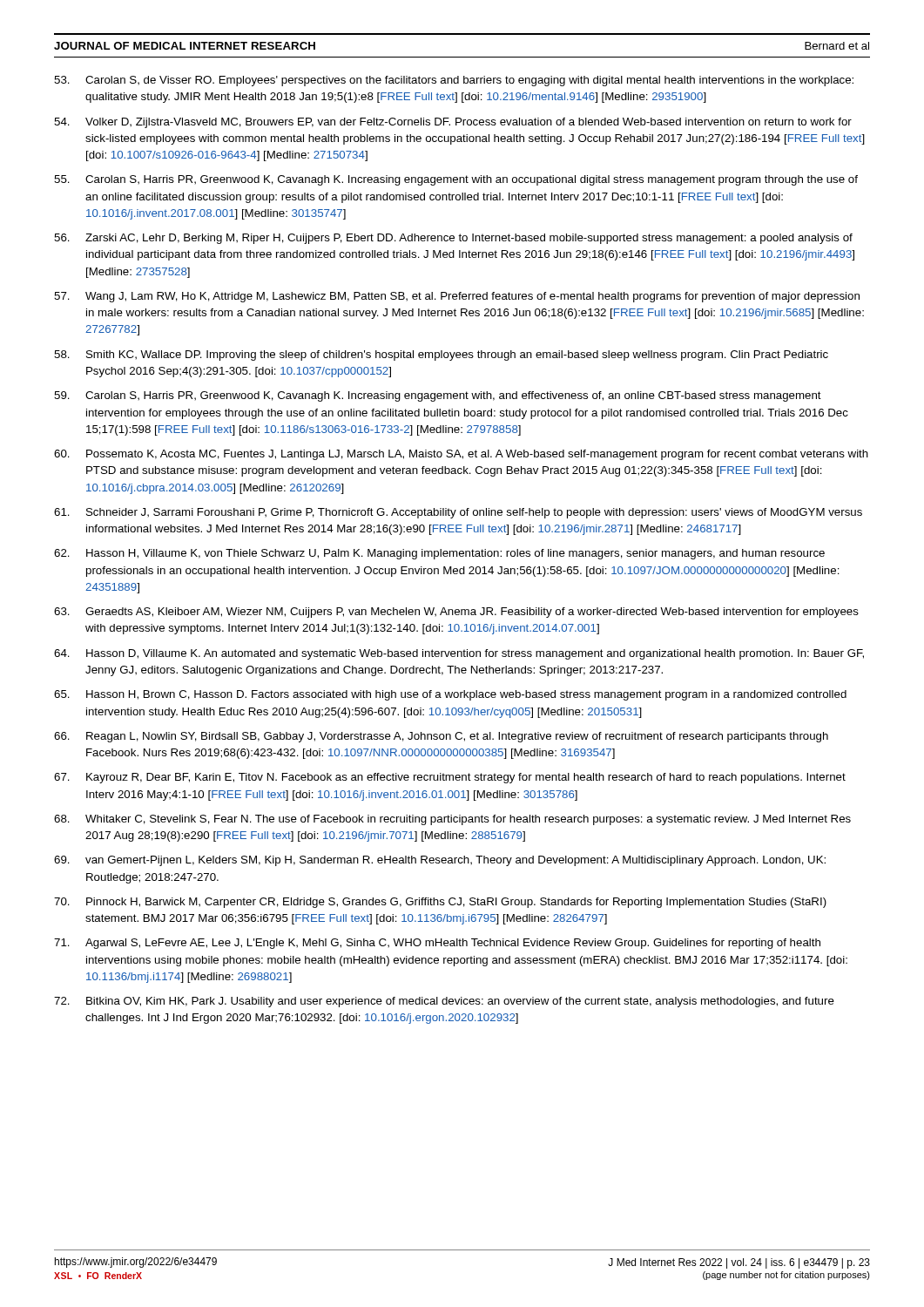Find the block starting "68. Whitaker C, Stevelink"
The height and width of the screenshot is (1307, 924).
pyautogui.click(x=462, y=827)
